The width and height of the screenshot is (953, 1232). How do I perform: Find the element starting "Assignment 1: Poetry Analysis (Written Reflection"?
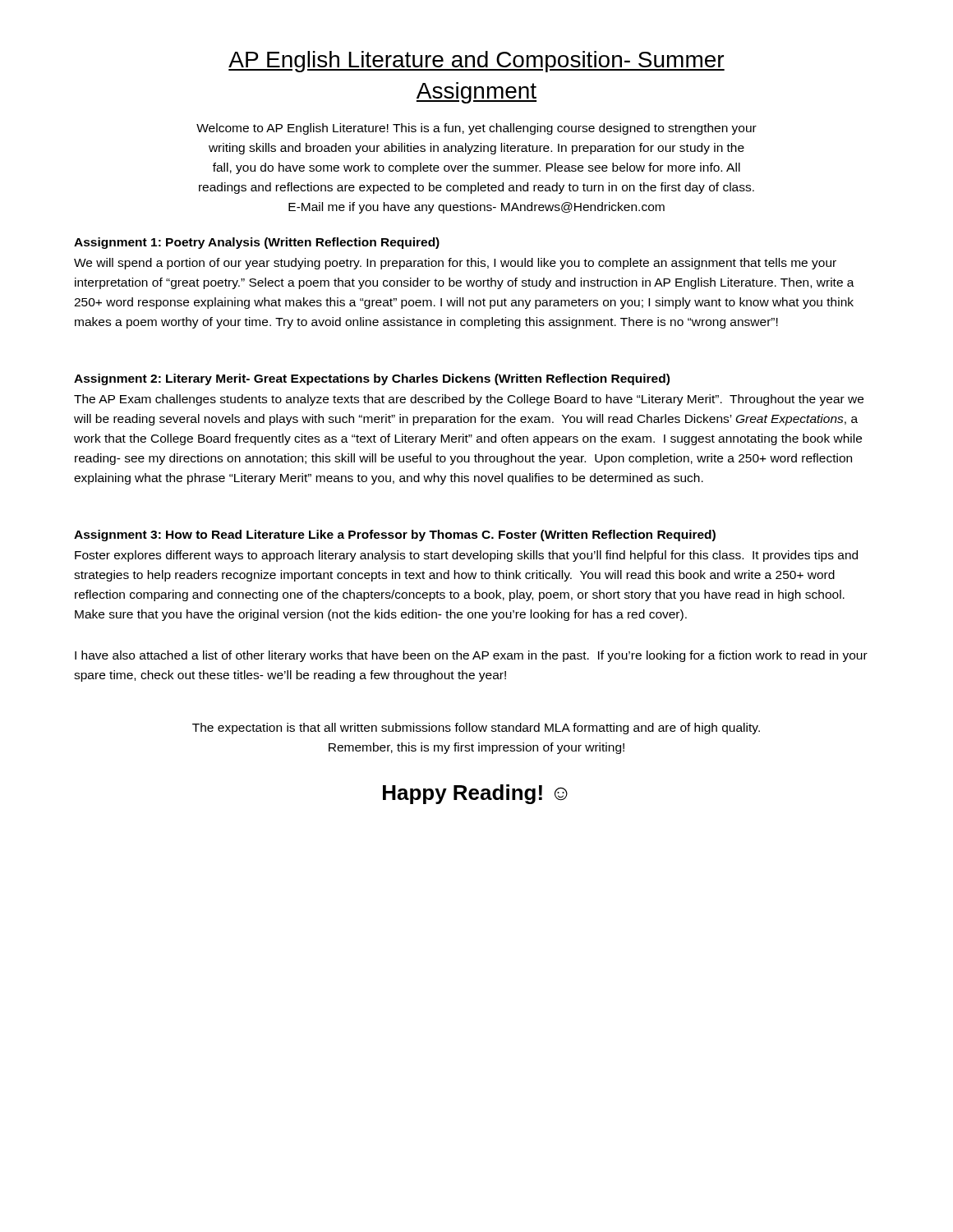[x=257, y=242]
